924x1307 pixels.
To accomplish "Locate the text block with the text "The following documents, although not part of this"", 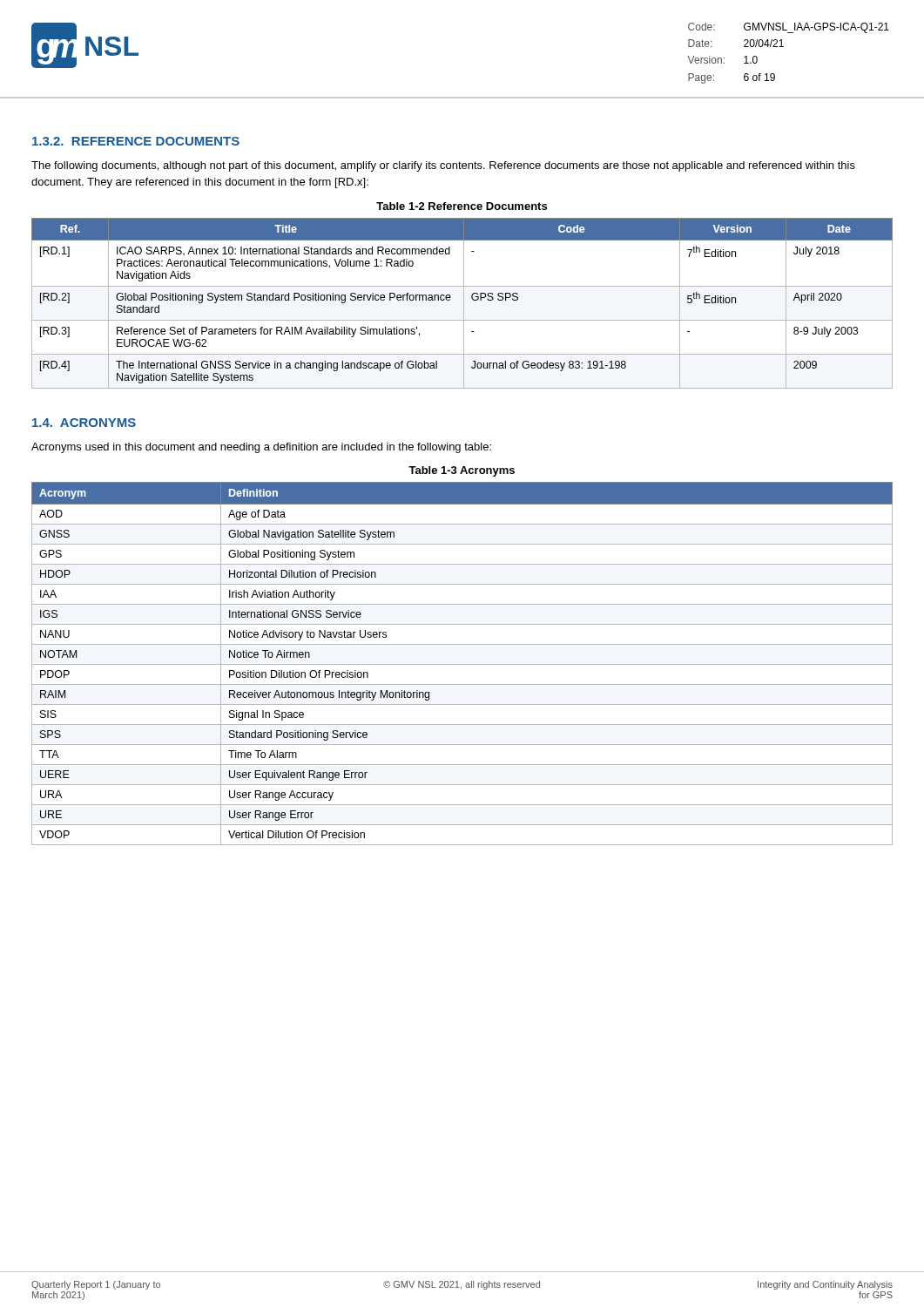I will pos(443,173).
